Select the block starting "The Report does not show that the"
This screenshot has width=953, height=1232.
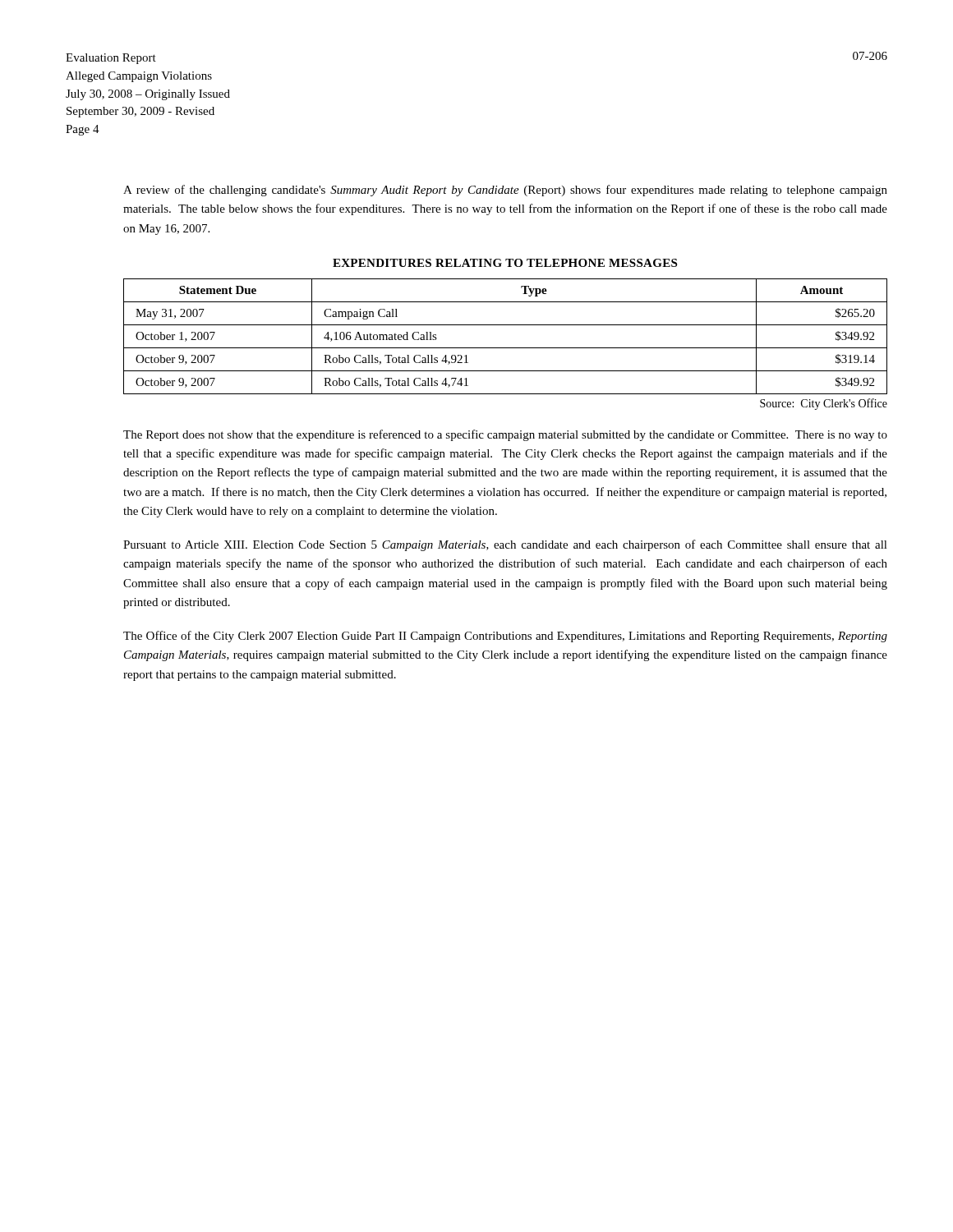[505, 472]
